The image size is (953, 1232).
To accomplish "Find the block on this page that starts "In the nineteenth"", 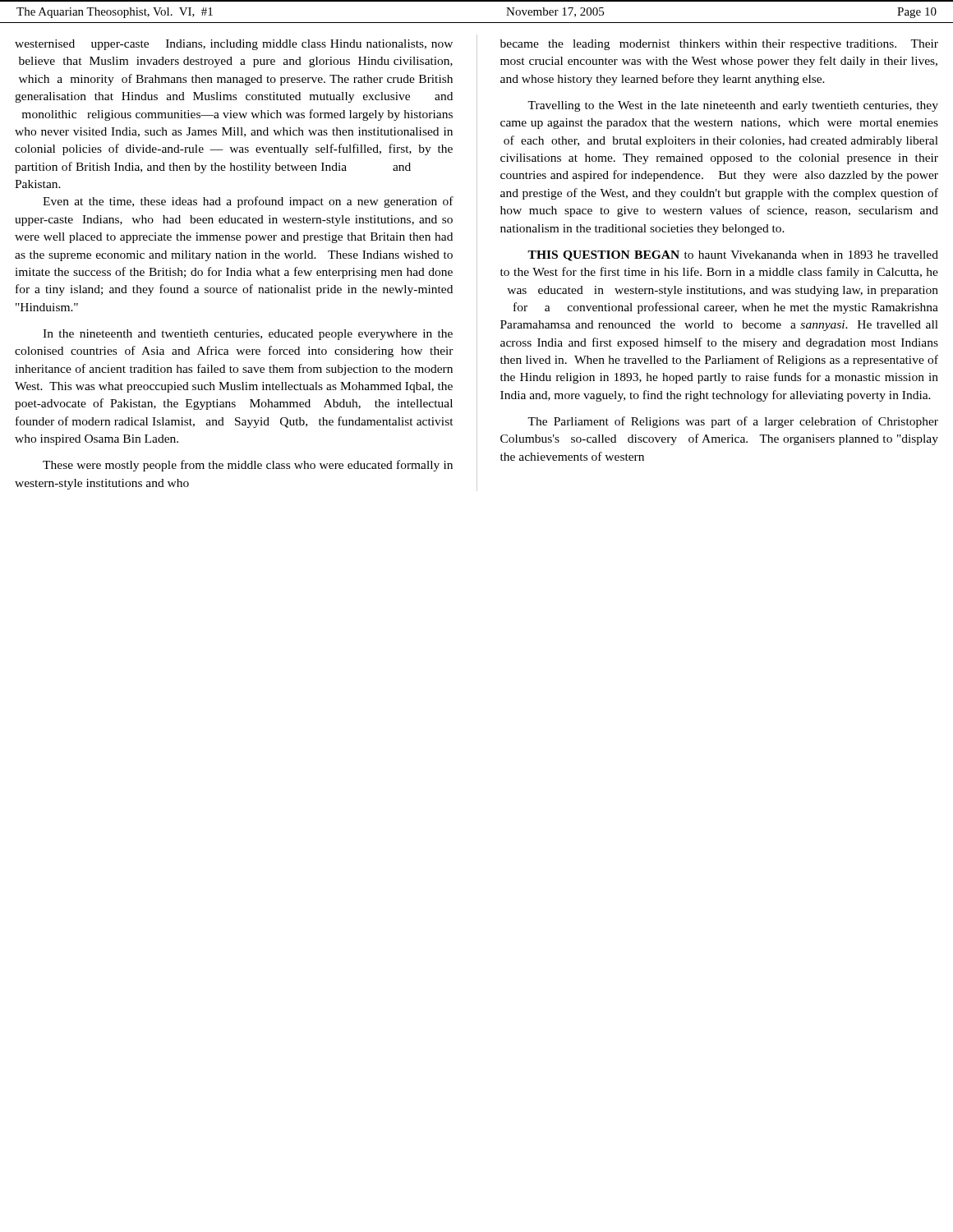I will coord(234,386).
